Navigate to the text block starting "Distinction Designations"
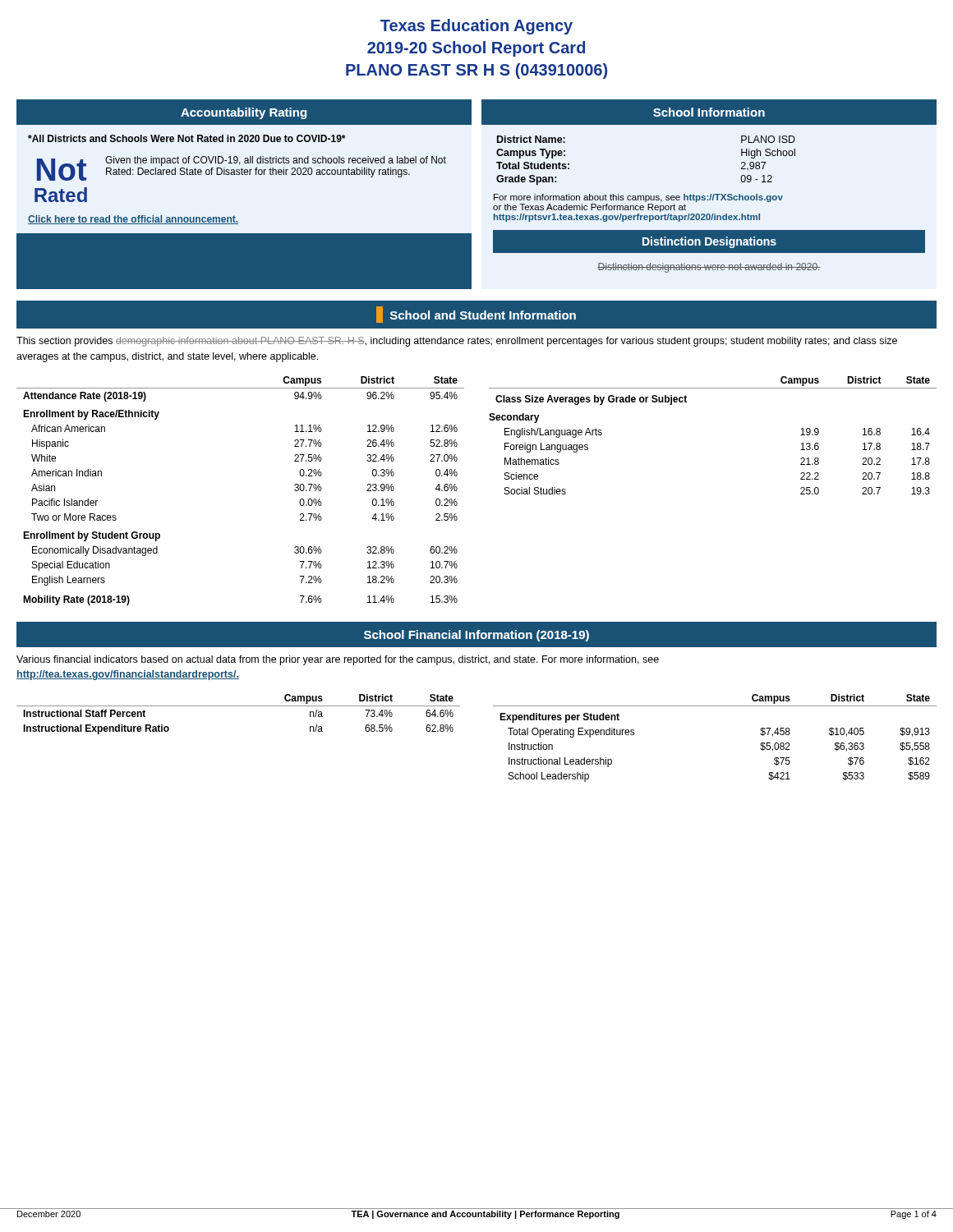The image size is (953, 1232). (x=709, y=241)
